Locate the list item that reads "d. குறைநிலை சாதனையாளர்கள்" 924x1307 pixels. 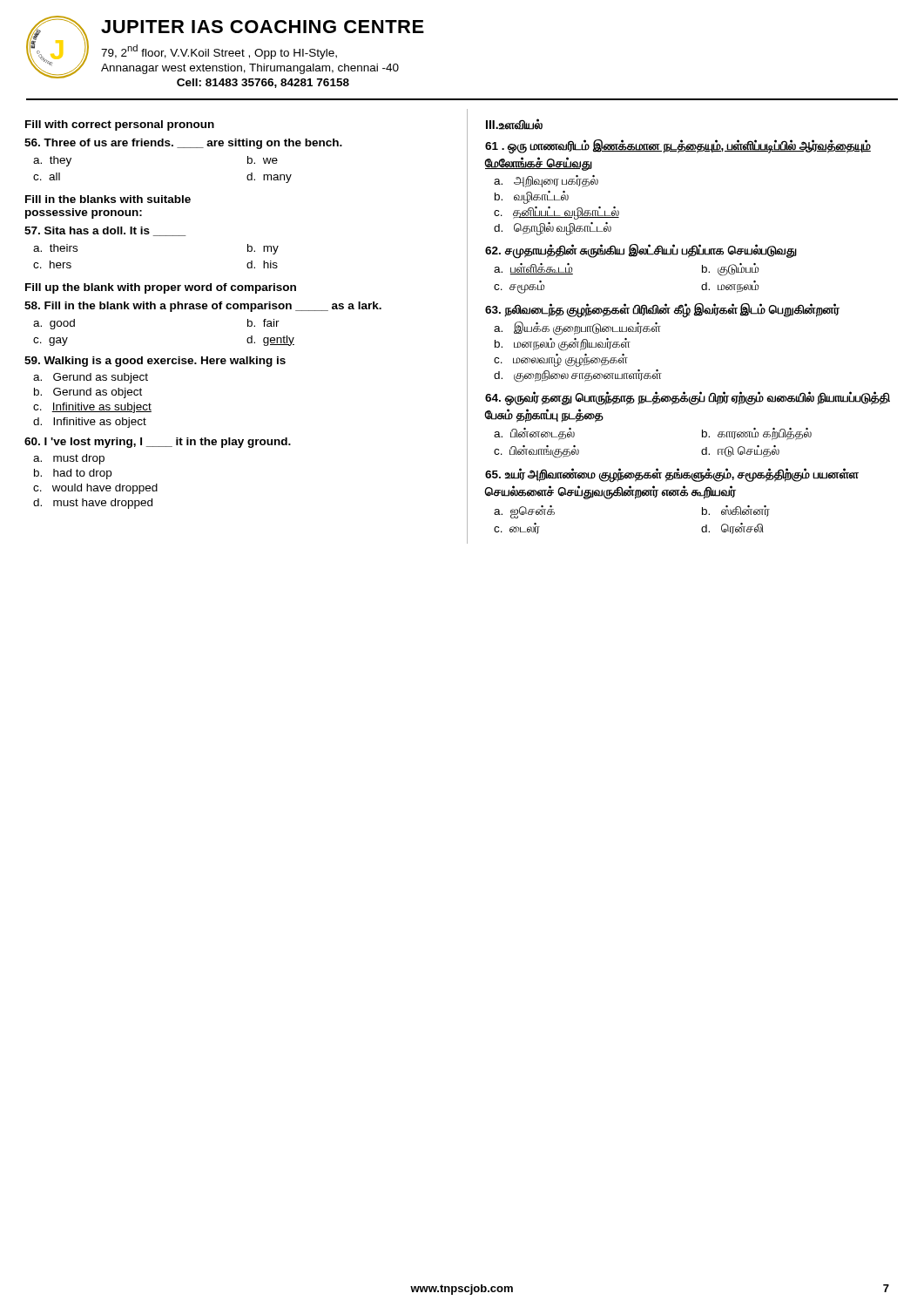coord(578,375)
